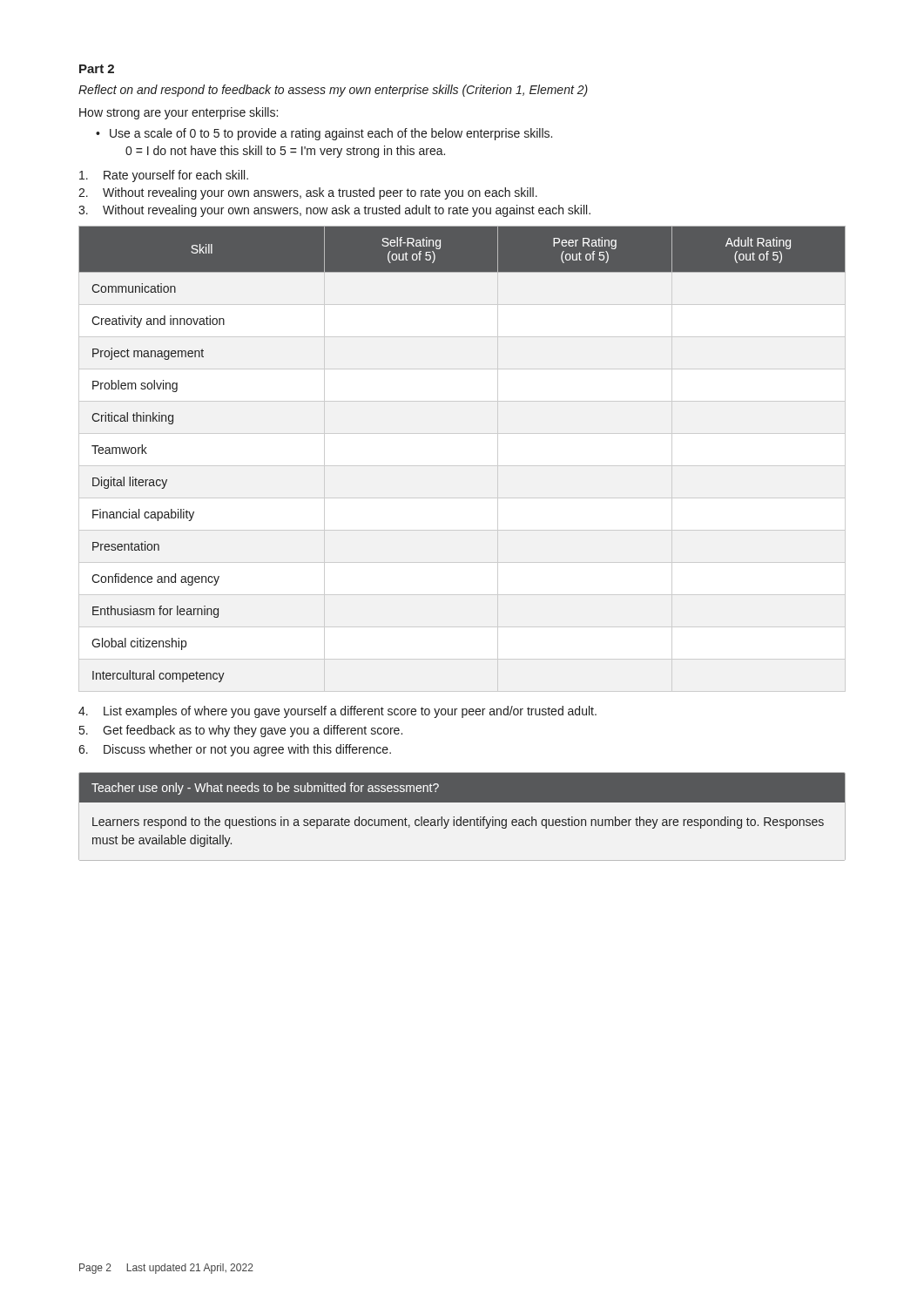Point to the text block starting "How strong are your enterprise skills:"
The width and height of the screenshot is (924, 1307).
click(179, 112)
